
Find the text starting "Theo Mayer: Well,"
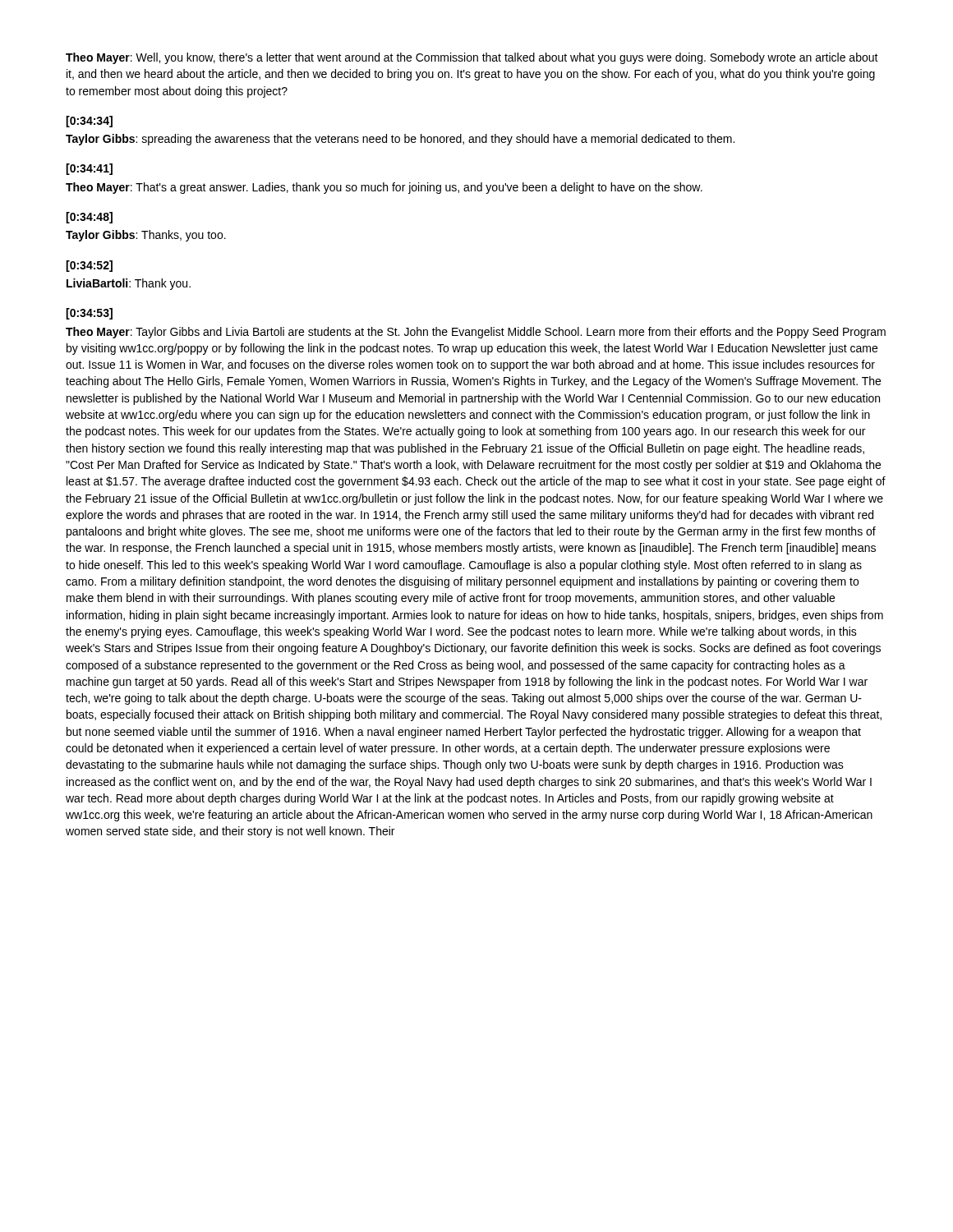click(x=476, y=74)
